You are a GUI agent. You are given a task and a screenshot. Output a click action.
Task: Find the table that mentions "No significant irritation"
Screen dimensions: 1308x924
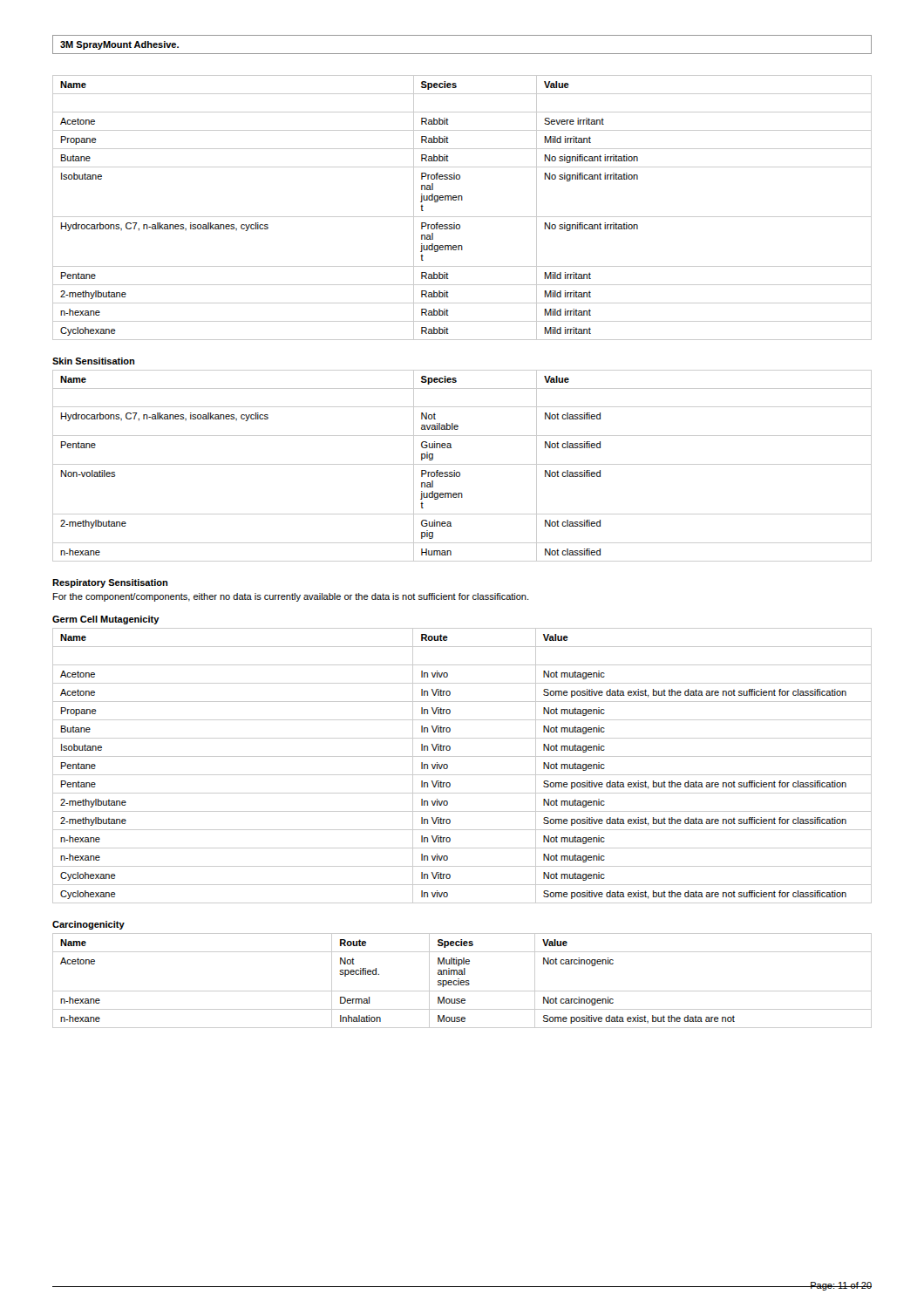click(x=462, y=208)
